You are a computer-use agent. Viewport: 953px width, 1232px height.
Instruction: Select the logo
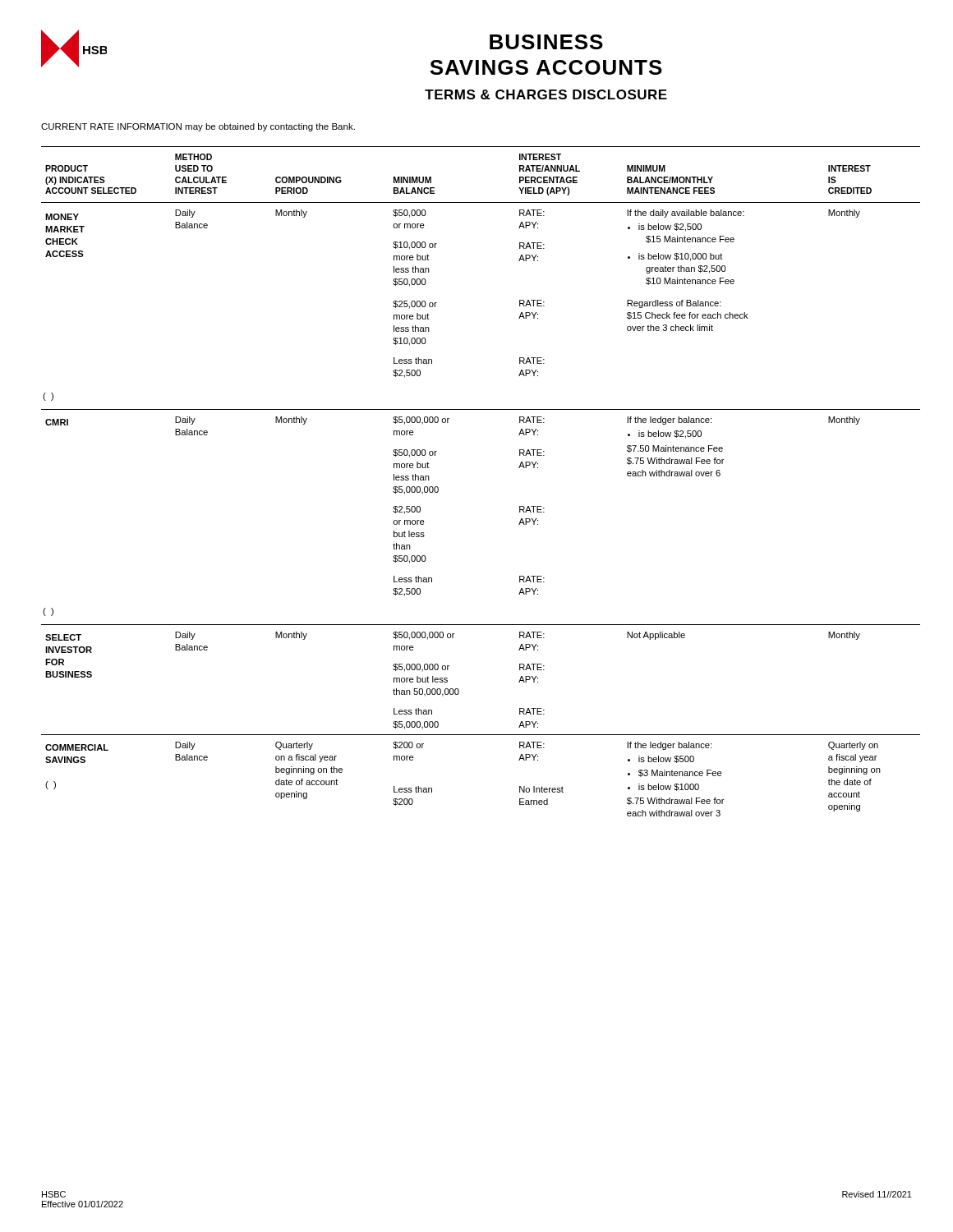coord(74,51)
